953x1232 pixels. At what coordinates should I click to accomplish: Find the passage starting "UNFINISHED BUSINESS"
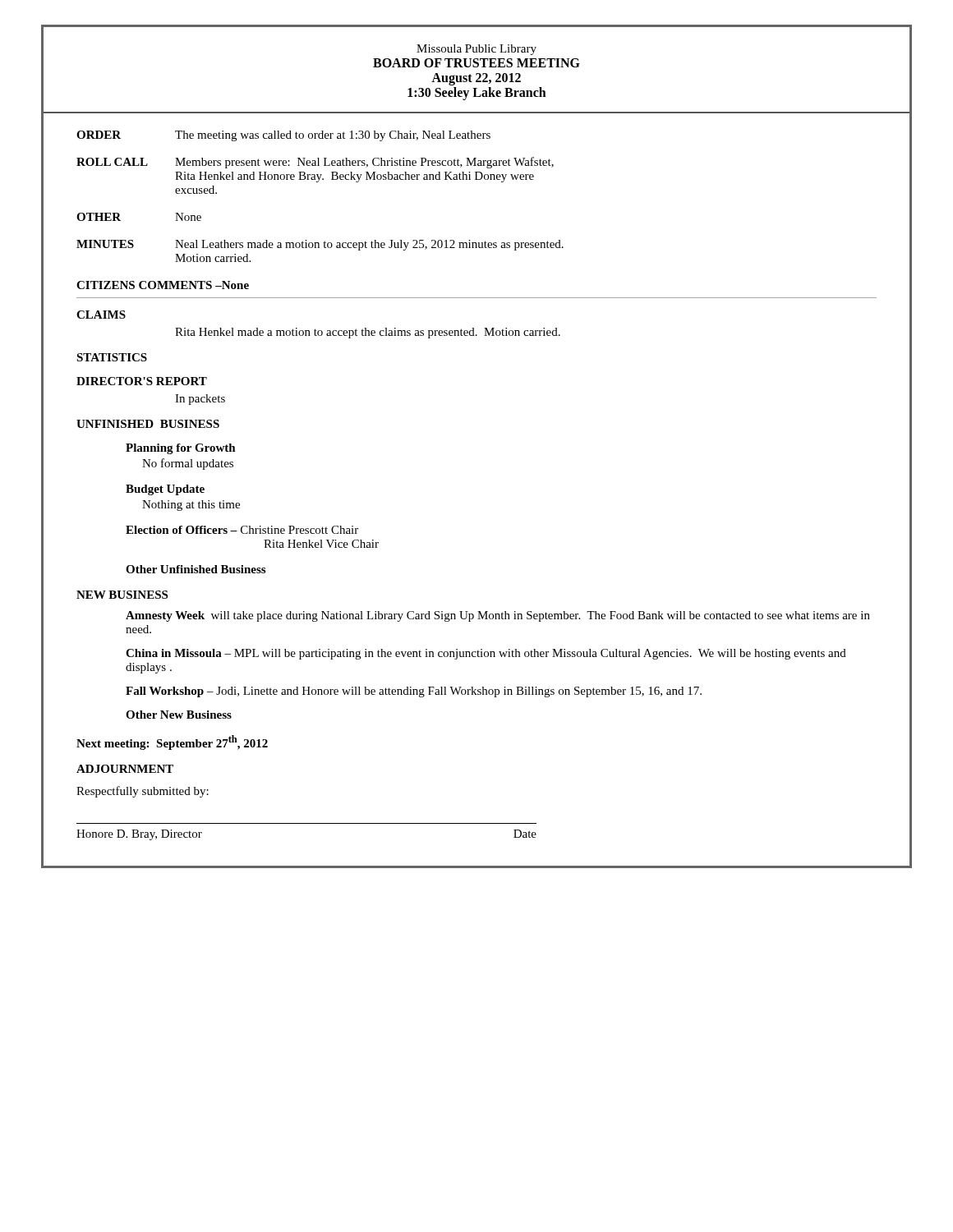pos(148,424)
